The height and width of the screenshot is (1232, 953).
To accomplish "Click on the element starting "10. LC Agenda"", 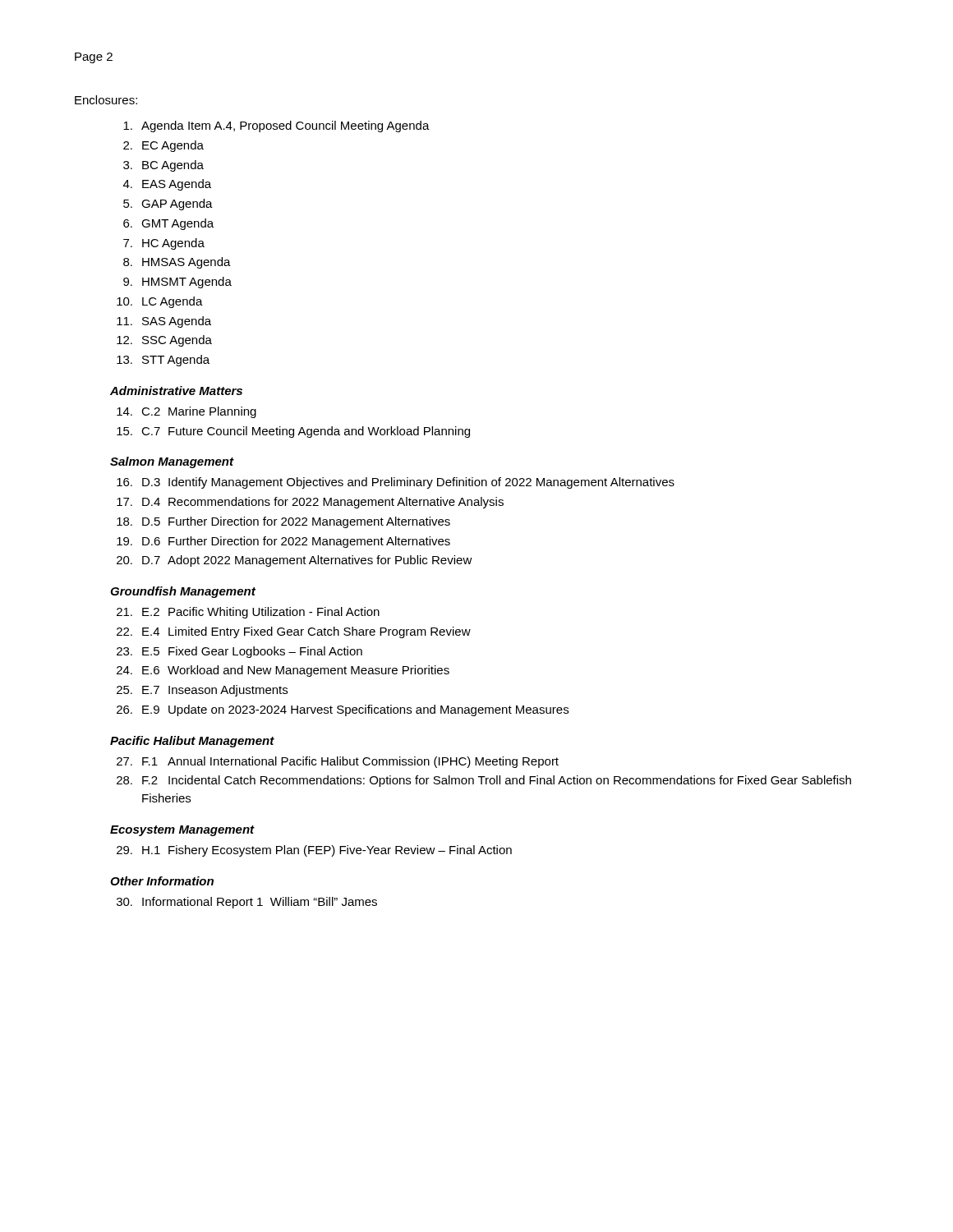I will pos(156,301).
